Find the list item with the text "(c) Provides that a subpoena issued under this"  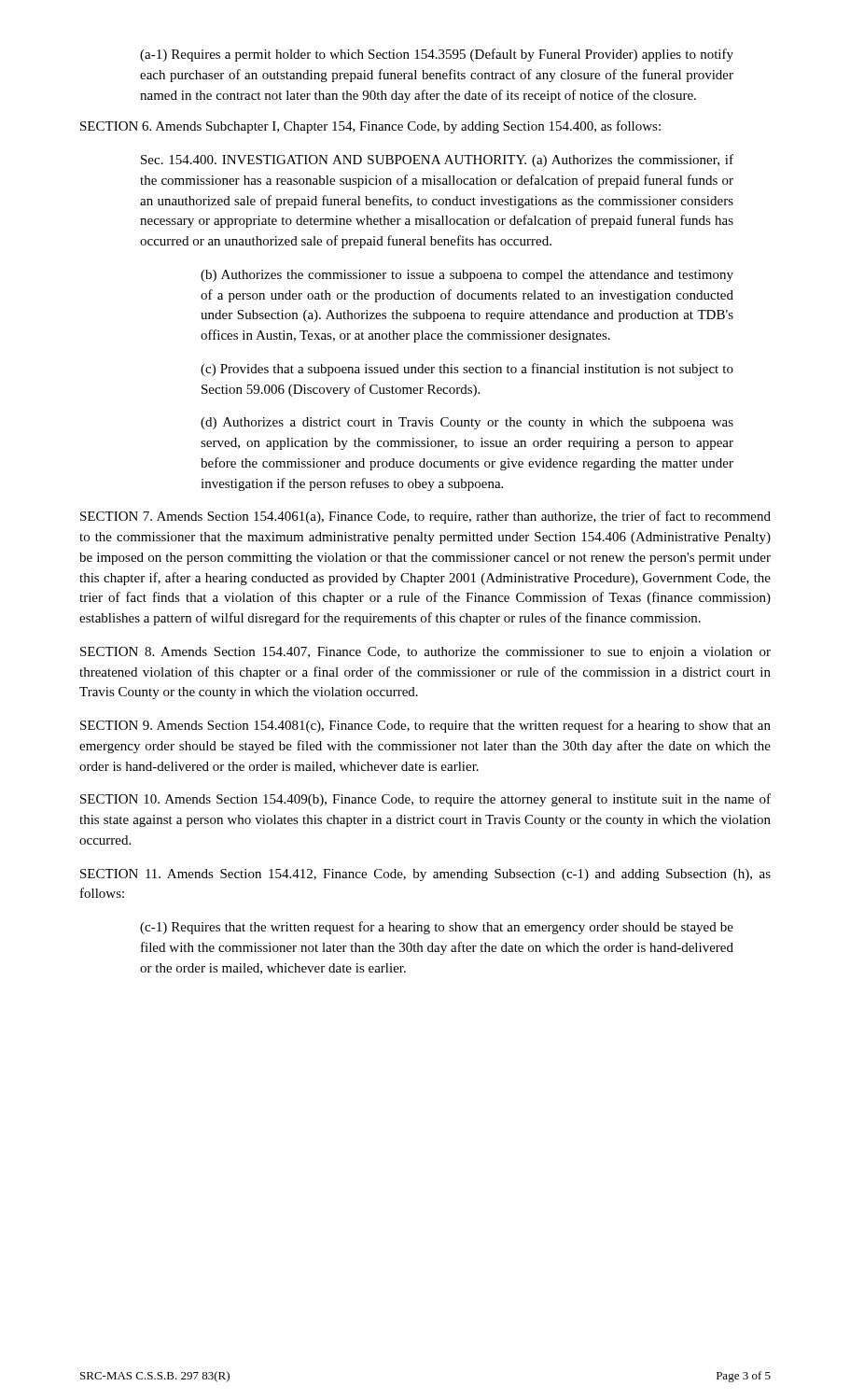[x=467, y=379]
